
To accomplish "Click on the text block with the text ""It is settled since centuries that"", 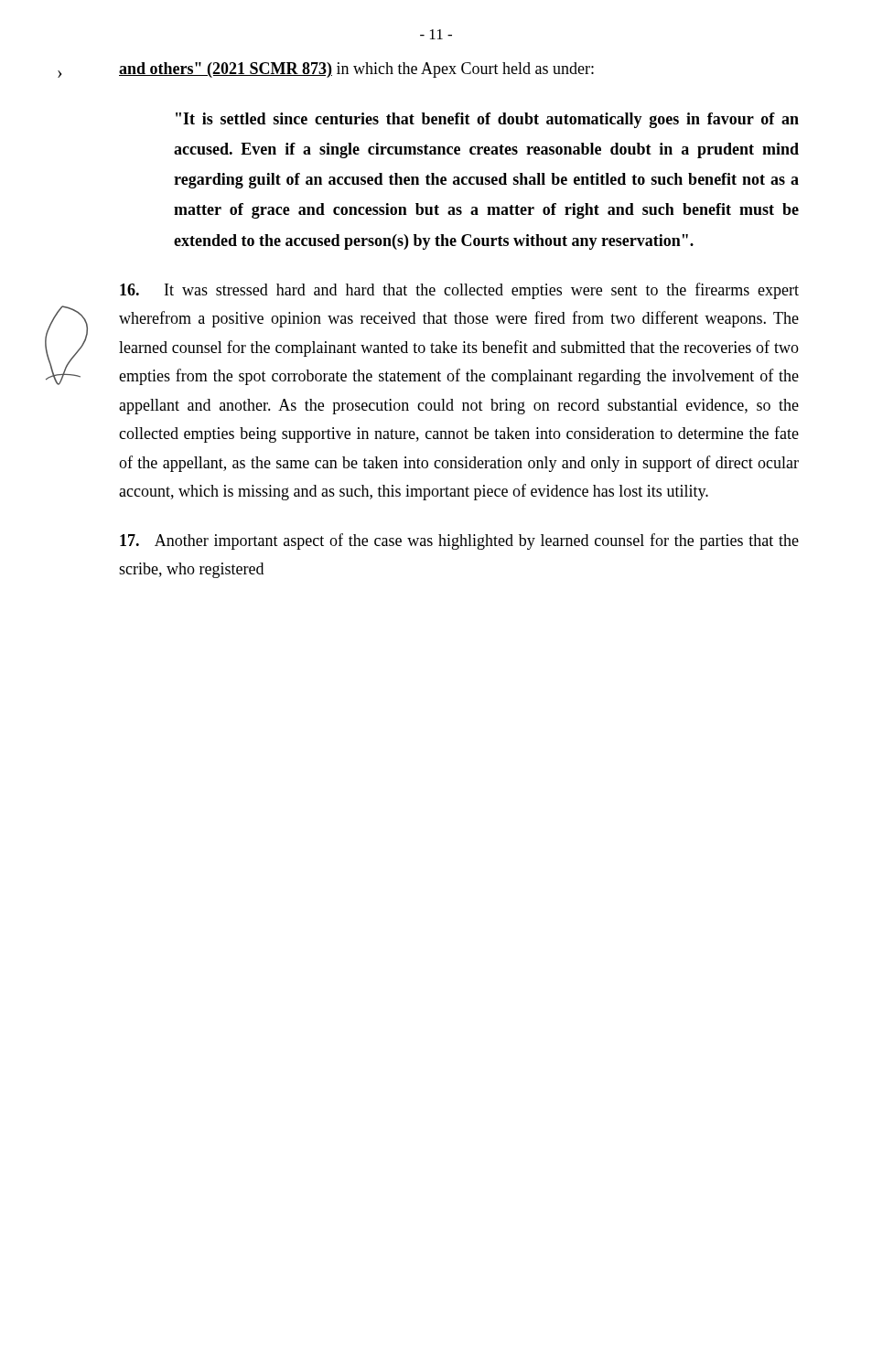I will [x=486, y=179].
